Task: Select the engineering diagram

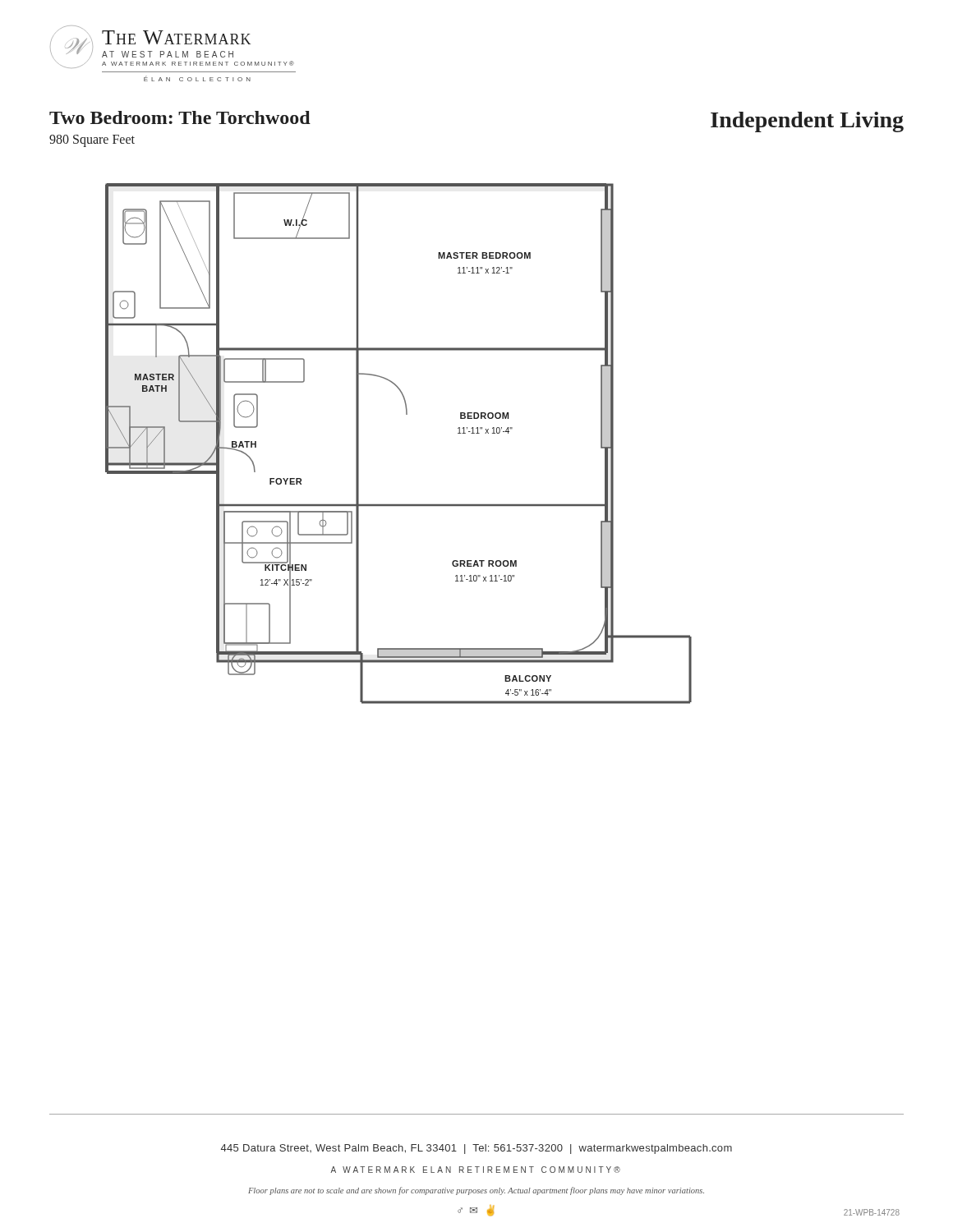Action: pyautogui.click(x=476, y=472)
